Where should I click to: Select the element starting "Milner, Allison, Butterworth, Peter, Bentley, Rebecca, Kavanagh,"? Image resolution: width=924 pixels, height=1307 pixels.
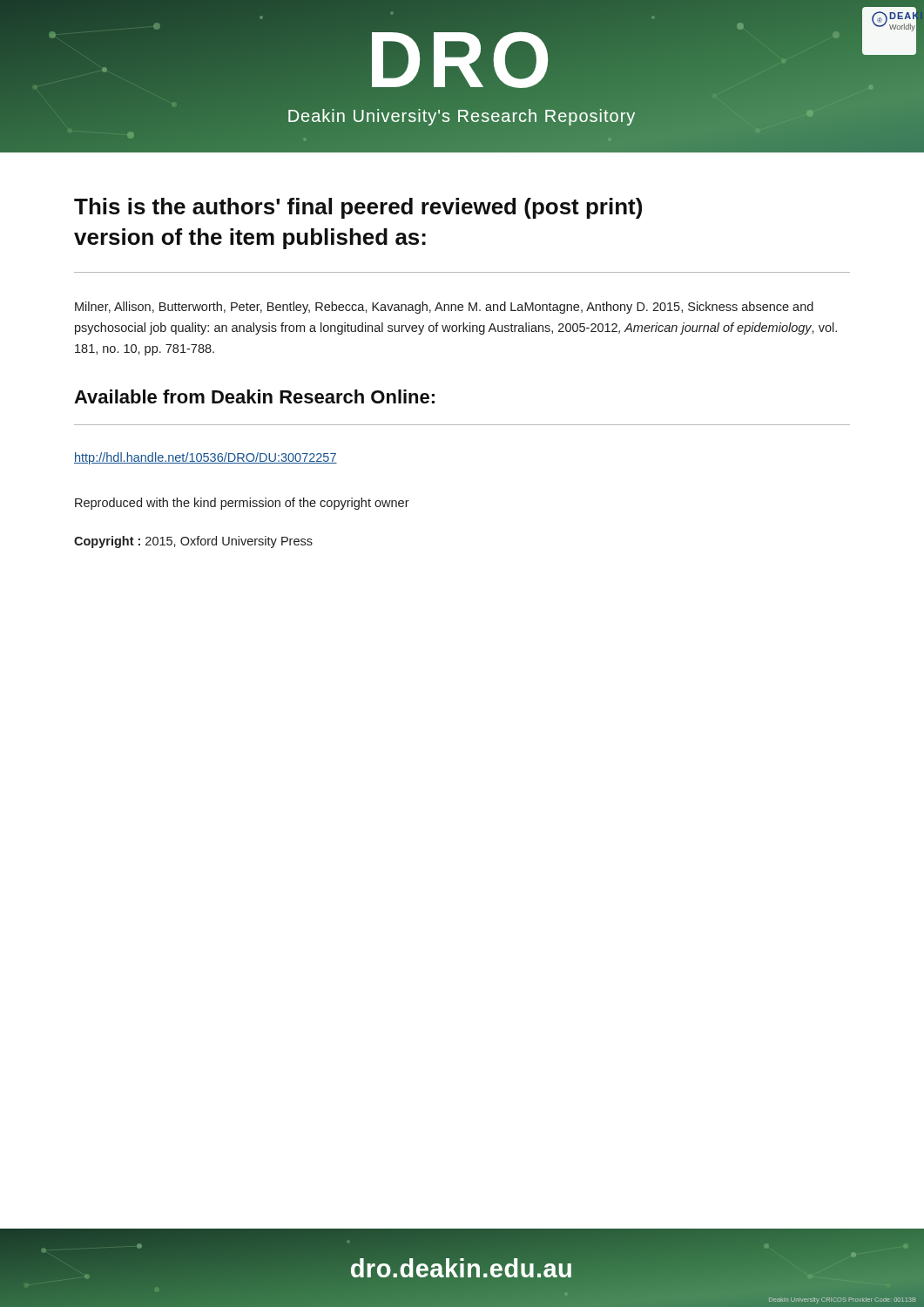[456, 328]
